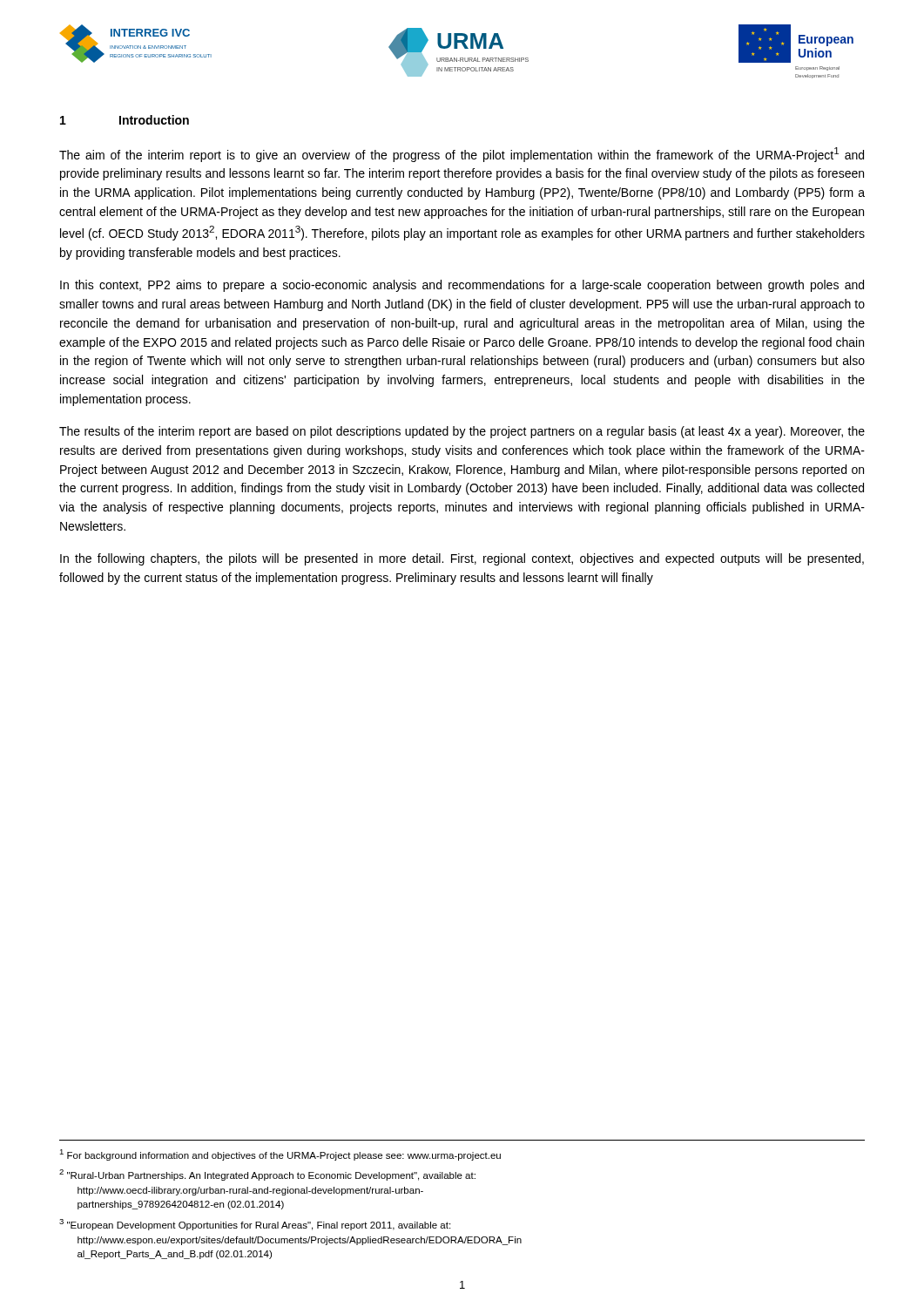924x1307 pixels.
Task: Click on the logo
Action: 462,55
